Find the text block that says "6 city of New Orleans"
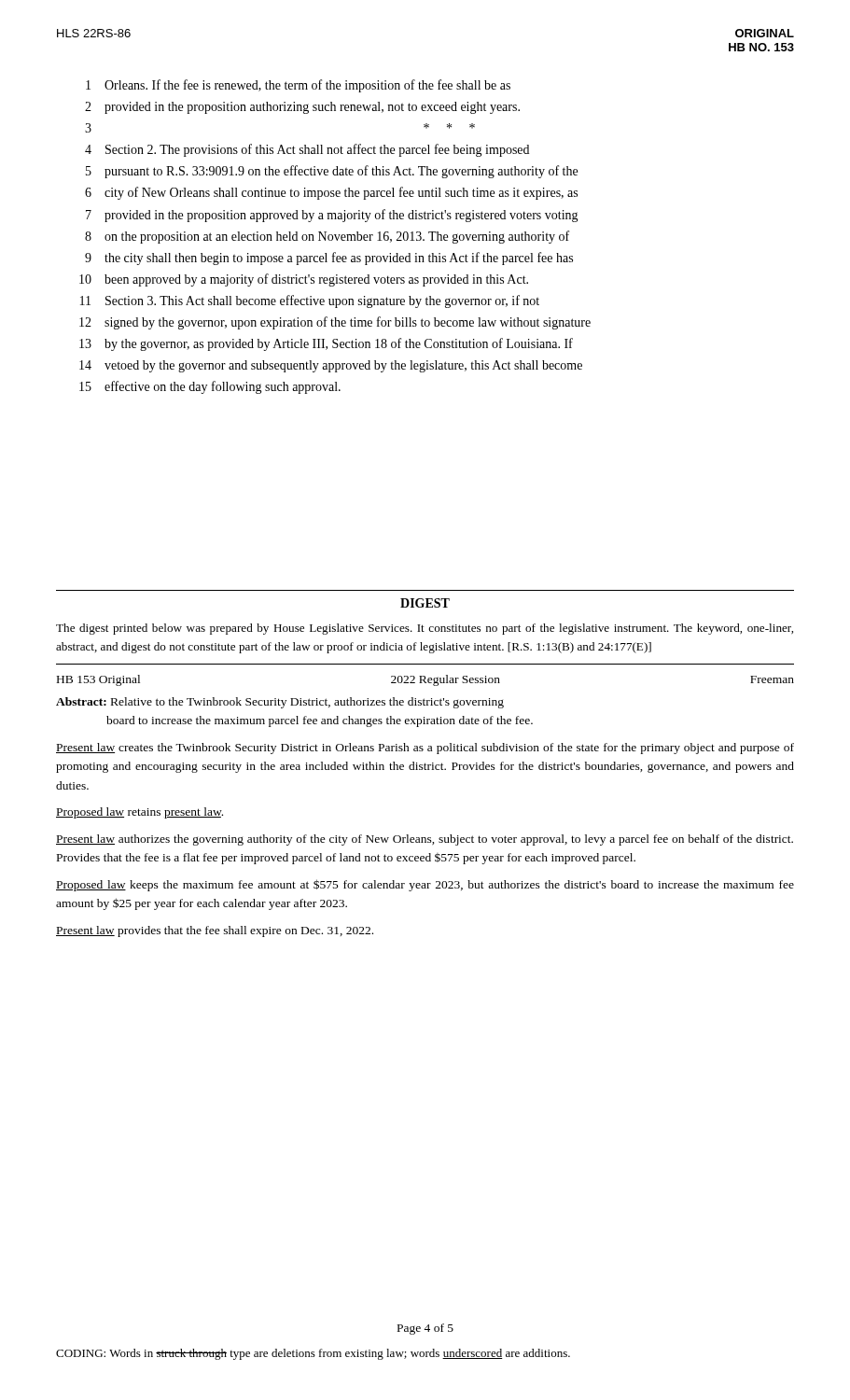 point(425,193)
